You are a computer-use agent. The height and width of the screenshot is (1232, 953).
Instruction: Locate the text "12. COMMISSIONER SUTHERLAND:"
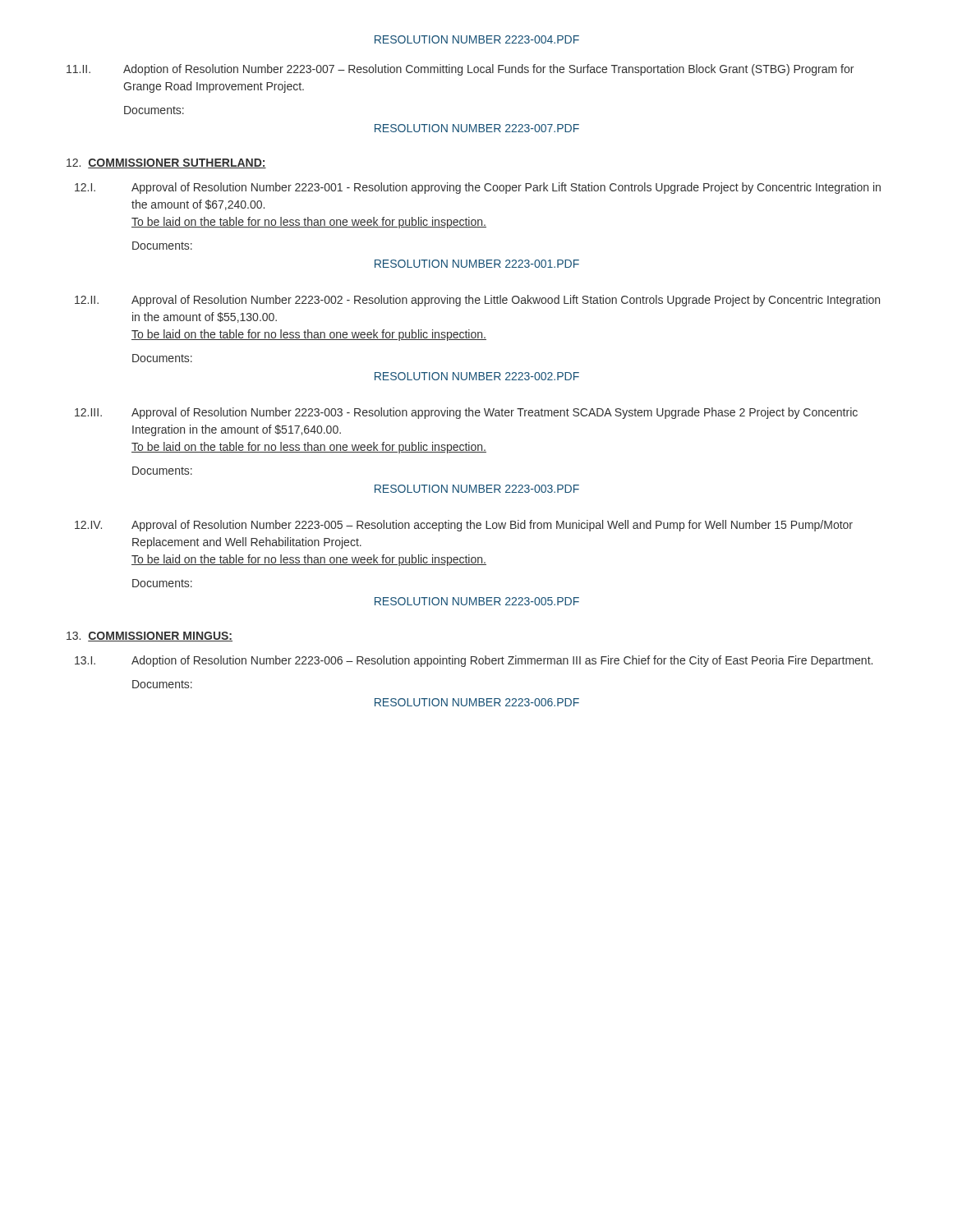[x=166, y=163]
